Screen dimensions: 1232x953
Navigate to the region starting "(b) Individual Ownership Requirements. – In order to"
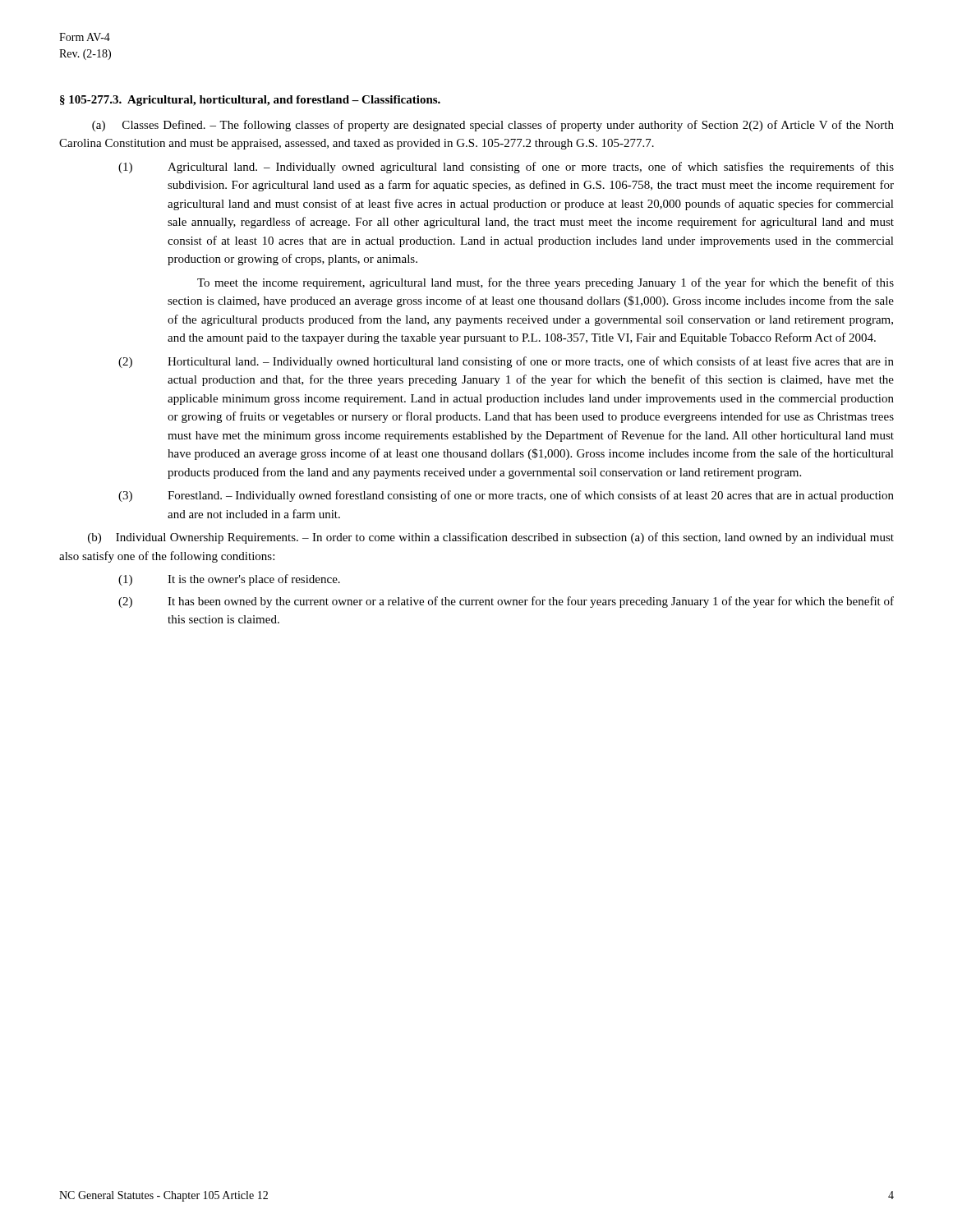pyautogui.click(x=476, y=546)
